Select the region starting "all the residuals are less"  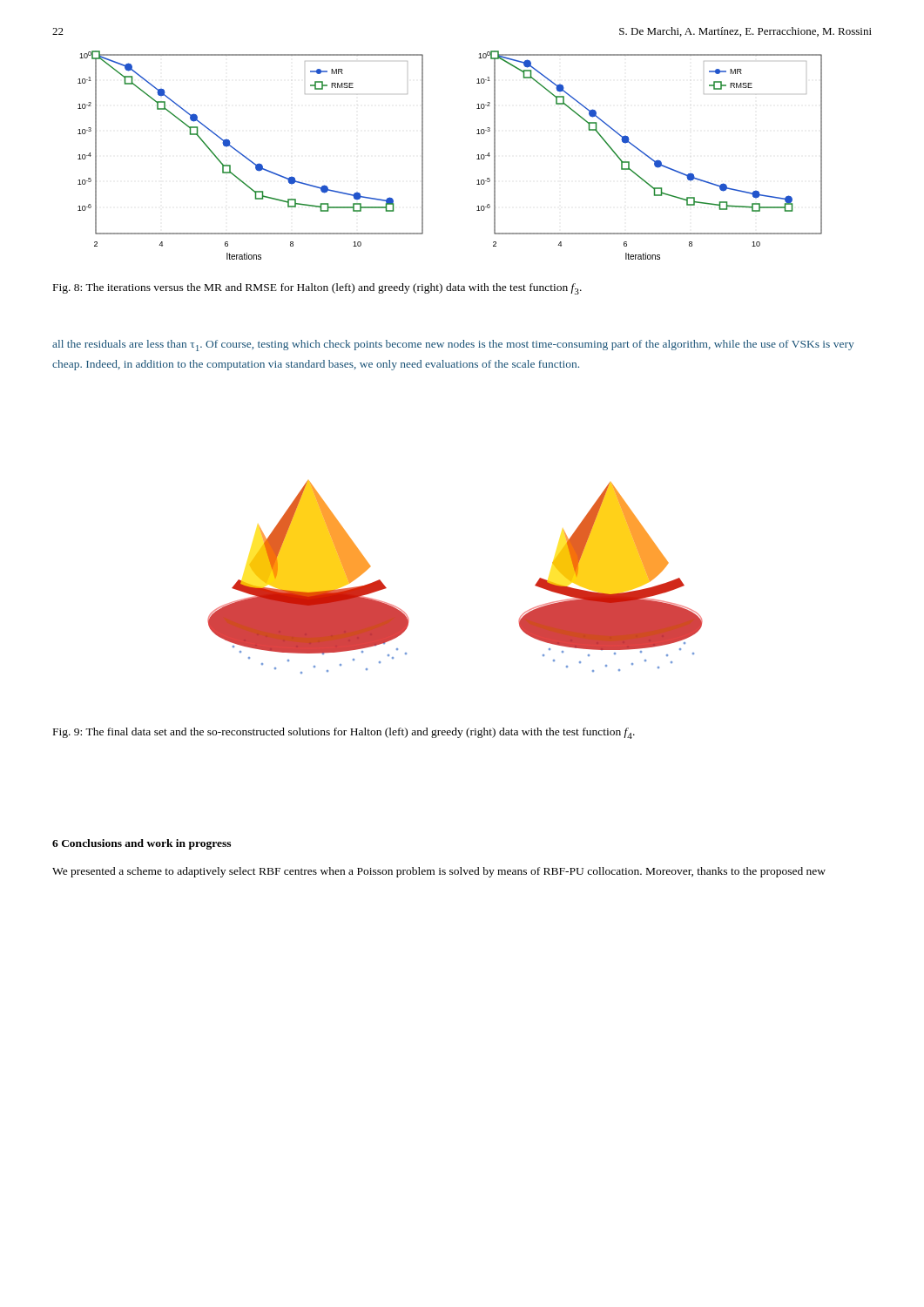(453, 354)
